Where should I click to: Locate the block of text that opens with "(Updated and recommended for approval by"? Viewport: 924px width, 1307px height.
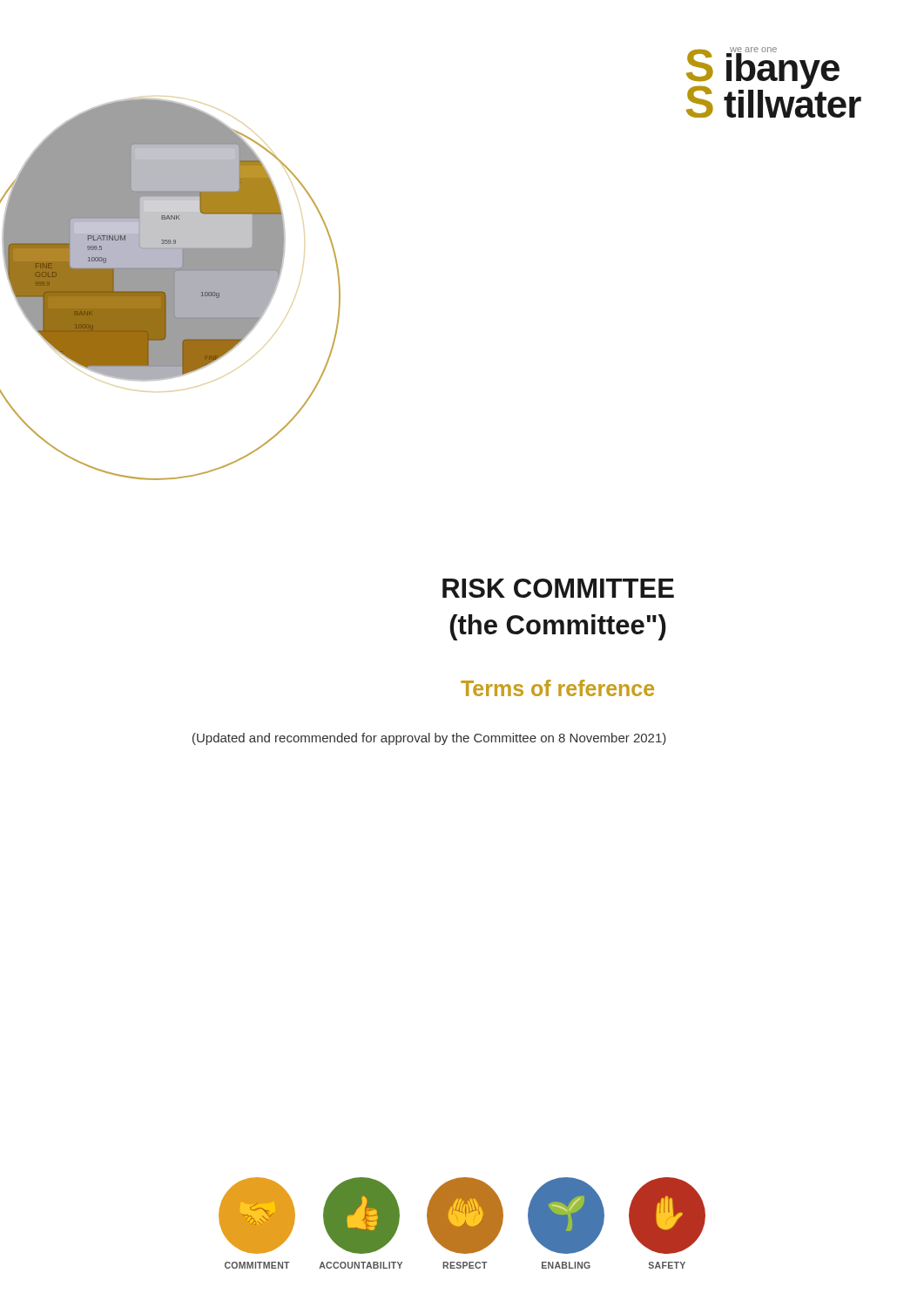click(429, 738)
